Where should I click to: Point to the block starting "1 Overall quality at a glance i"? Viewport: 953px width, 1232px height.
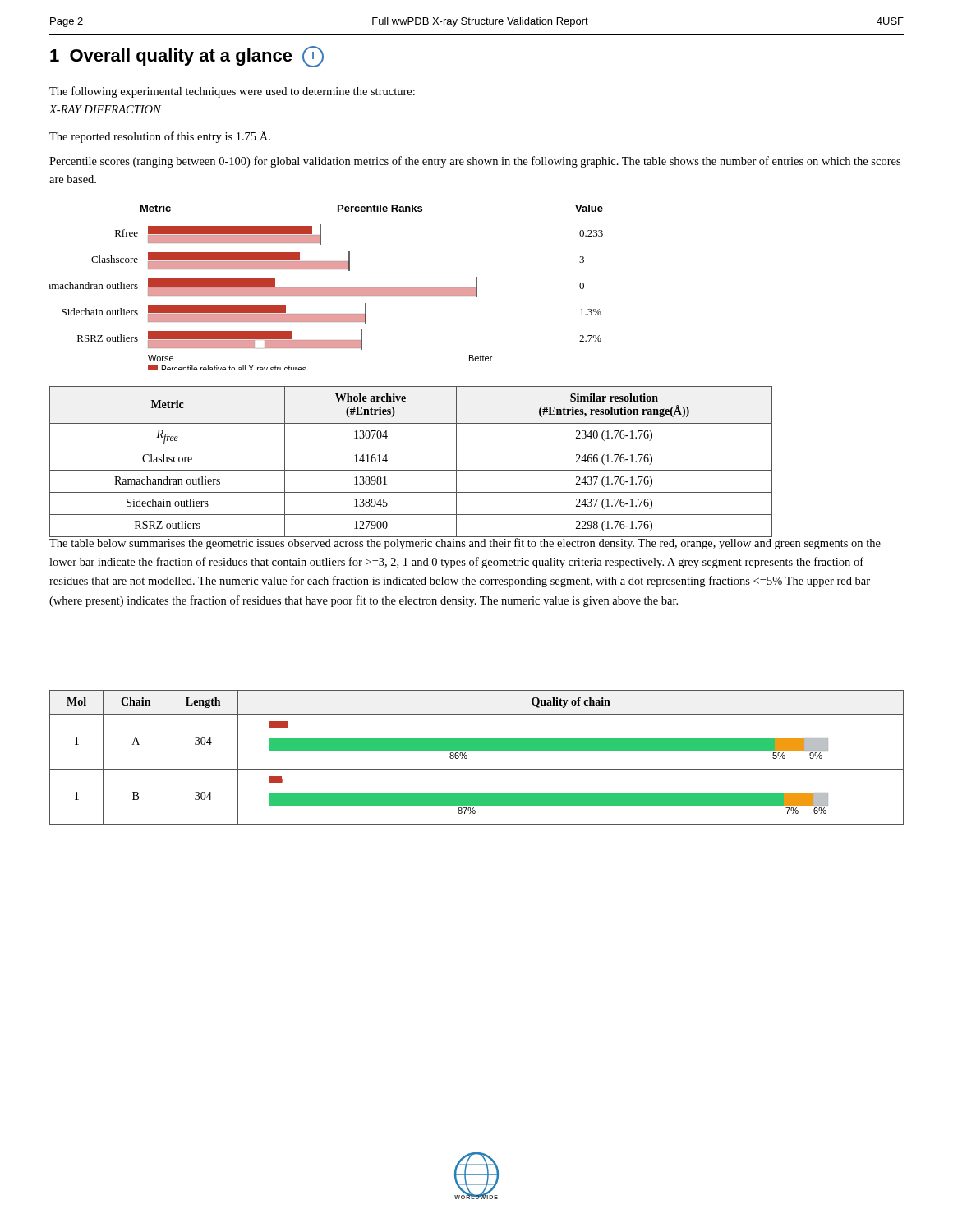click(x=187, y=56)
